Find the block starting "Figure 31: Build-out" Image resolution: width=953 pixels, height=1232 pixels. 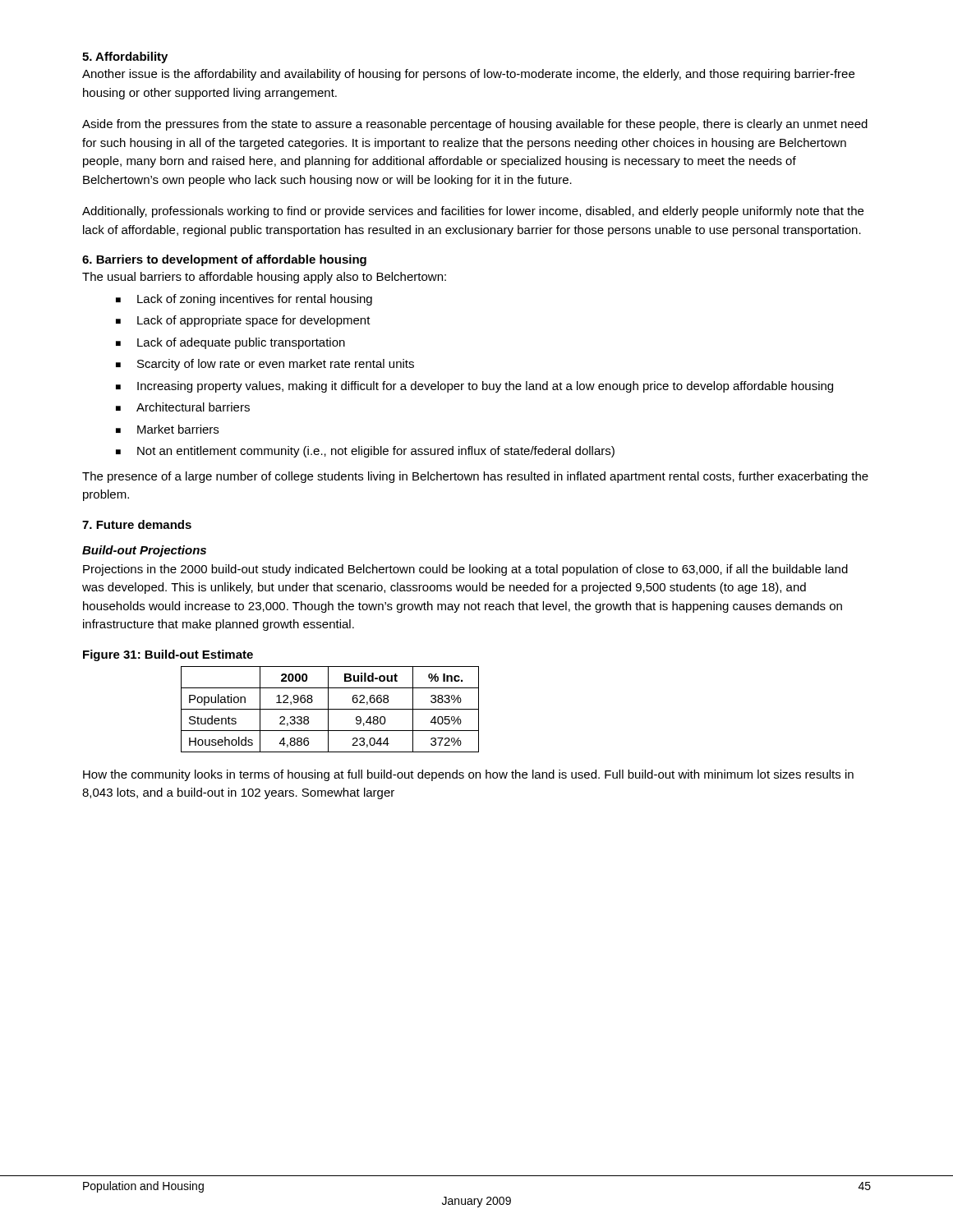point(168,654)
